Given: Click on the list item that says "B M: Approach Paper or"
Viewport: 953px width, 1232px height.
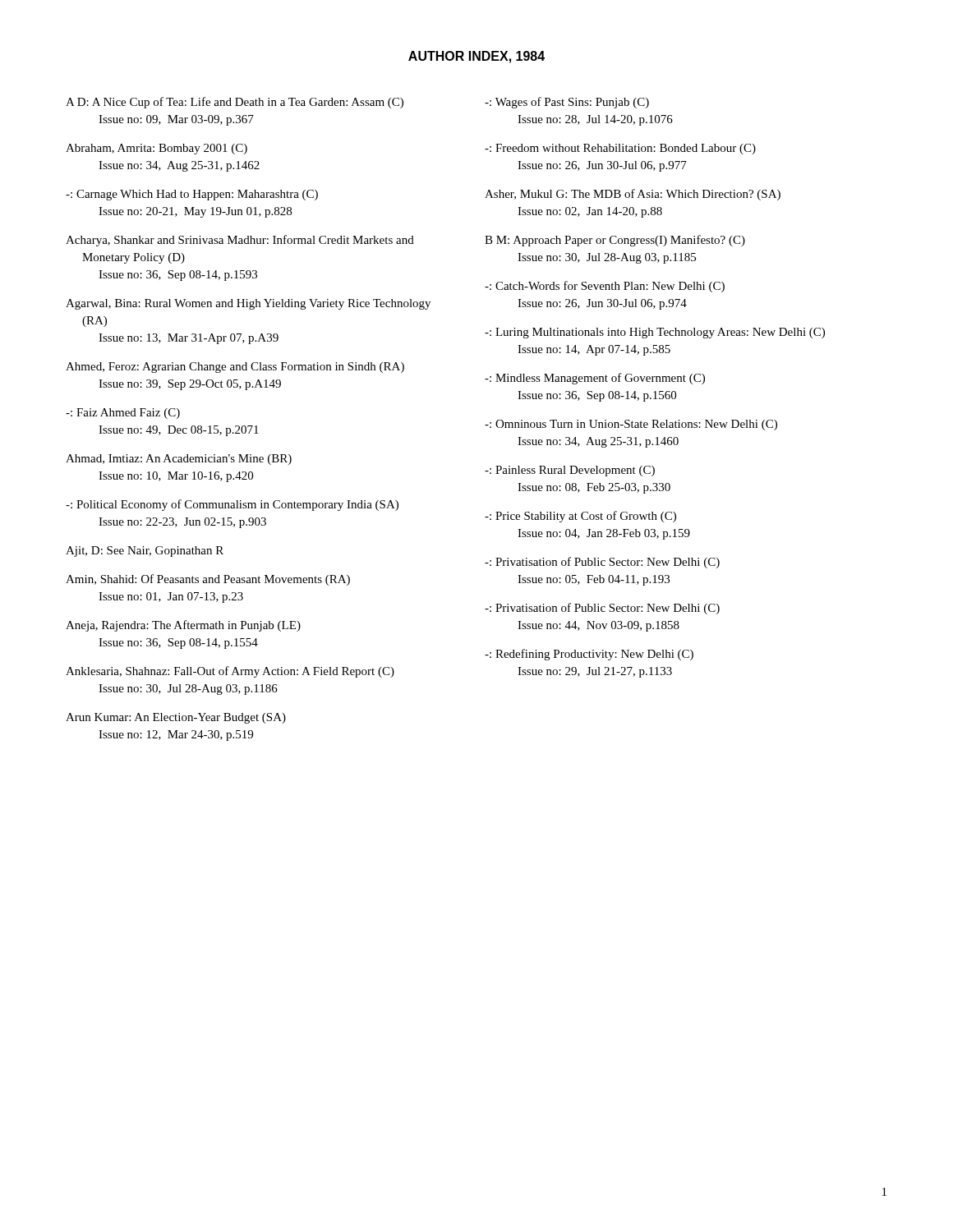Looking at the screenshot, I should [x=686, y=249].
